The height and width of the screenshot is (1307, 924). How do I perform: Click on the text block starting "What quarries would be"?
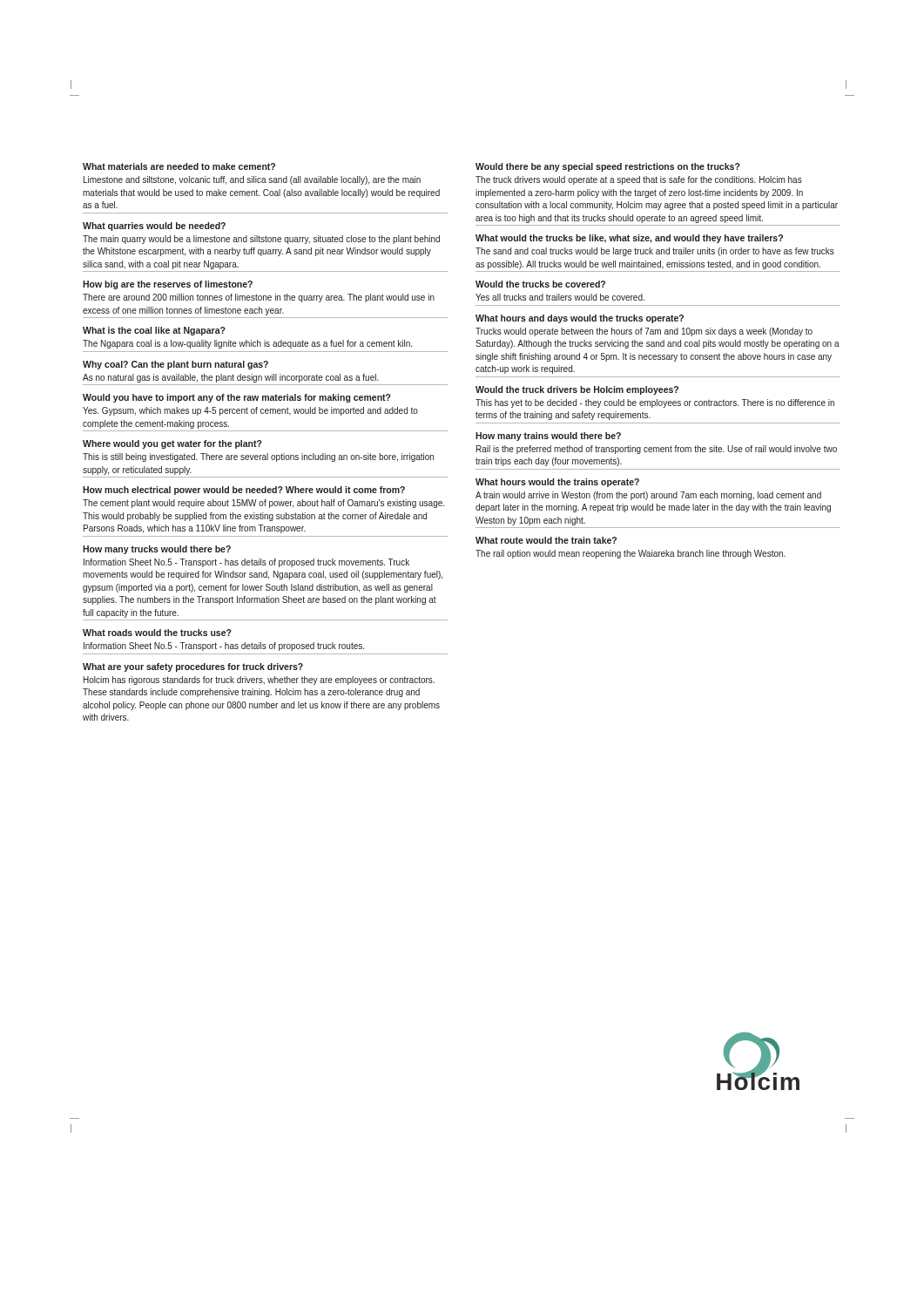[x=265, y=242]
